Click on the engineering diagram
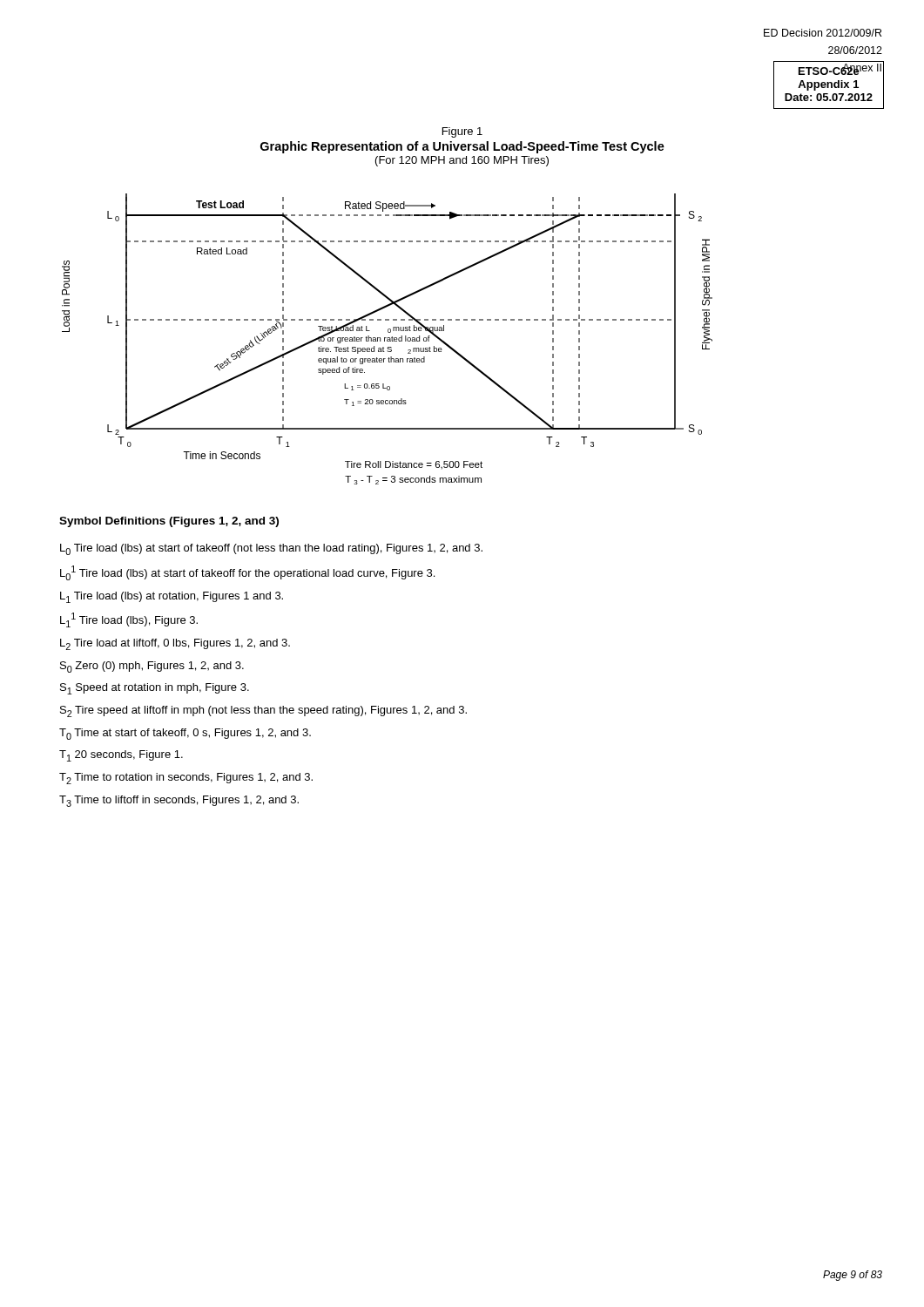Image resolution: width=924 pixels, height=1307 pixels. tap(427, 329)
